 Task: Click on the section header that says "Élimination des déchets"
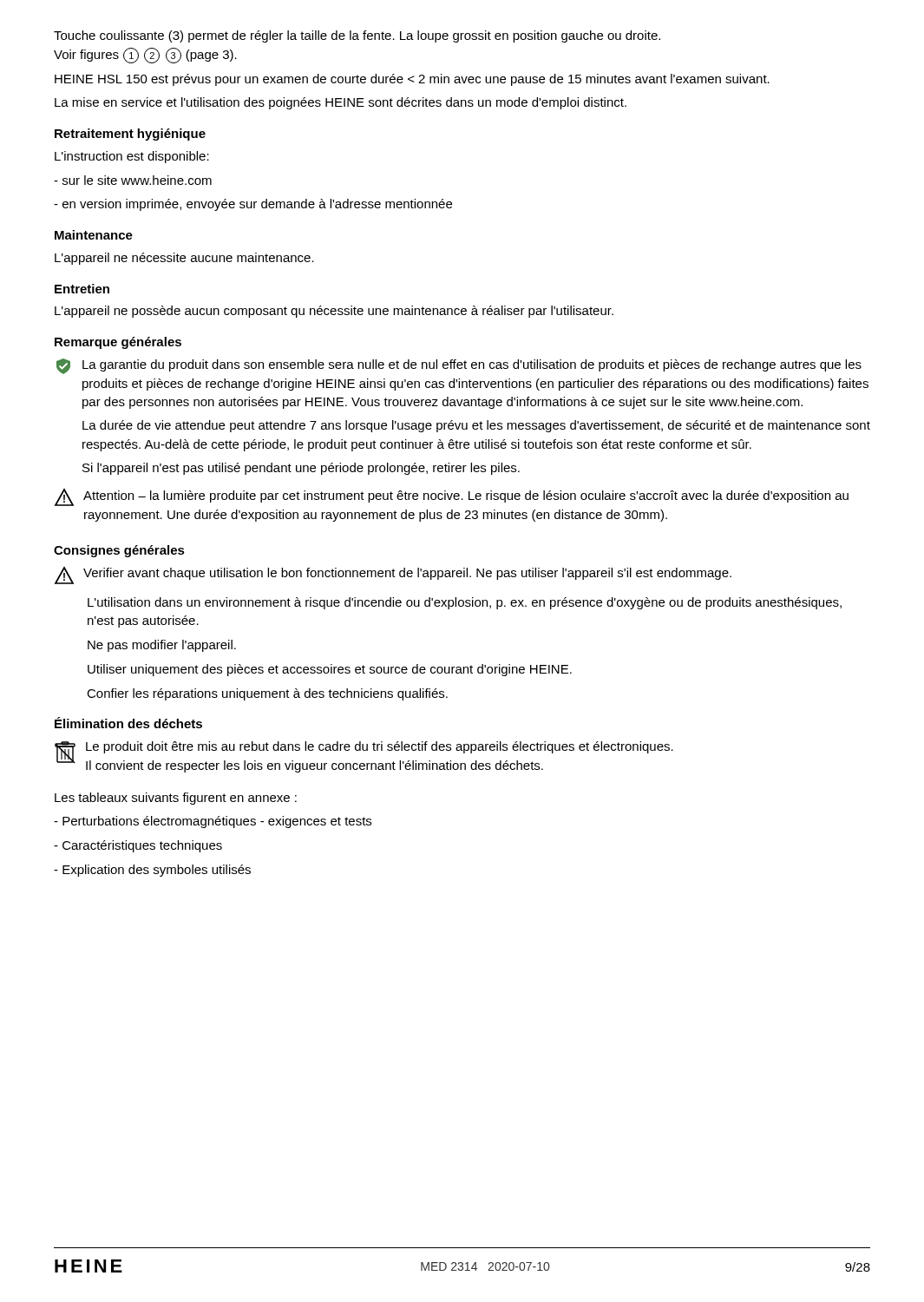(x=128, y=723)
